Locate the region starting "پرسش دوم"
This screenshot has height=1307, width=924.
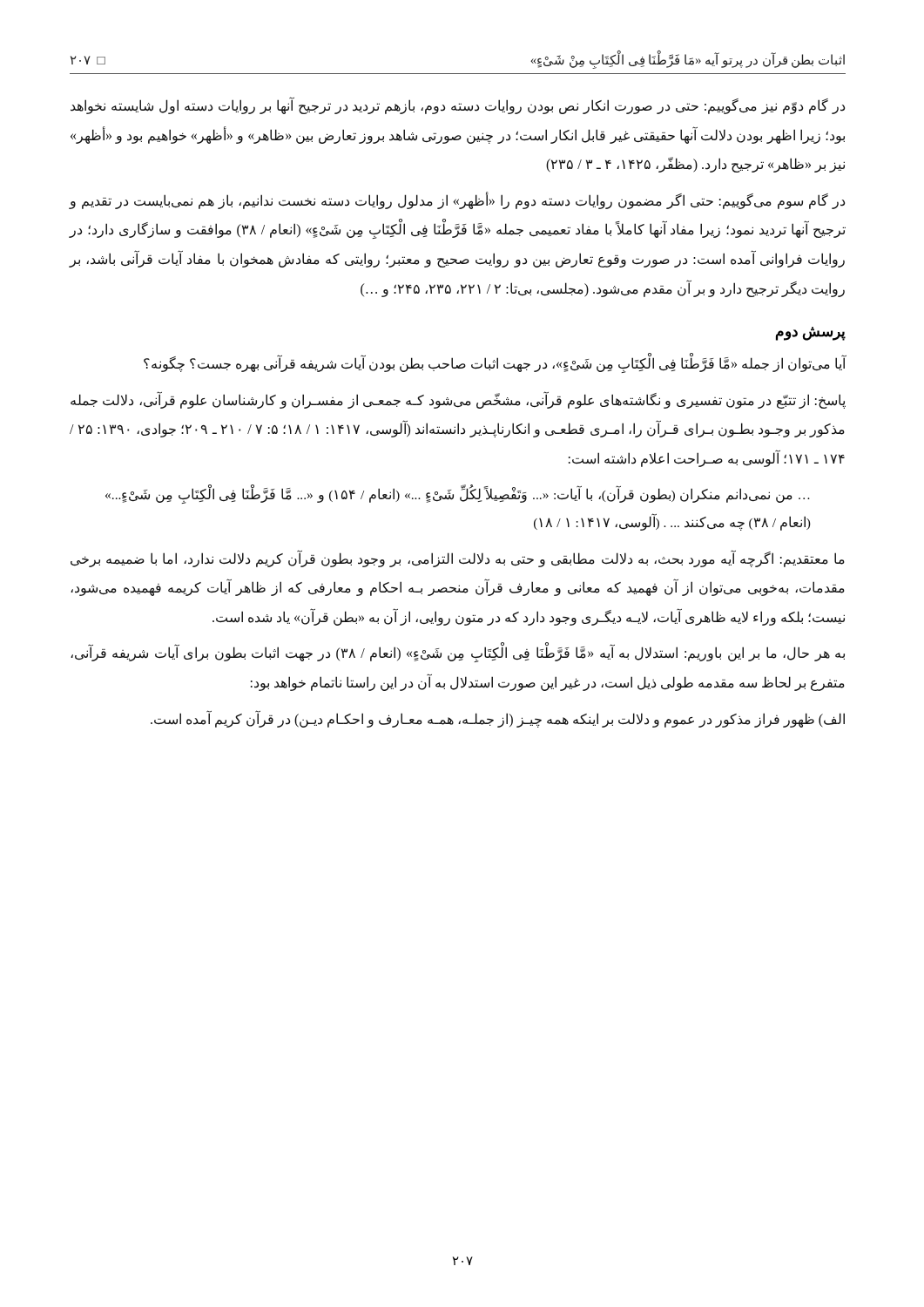pyautogui.click(x=810, y=332)
